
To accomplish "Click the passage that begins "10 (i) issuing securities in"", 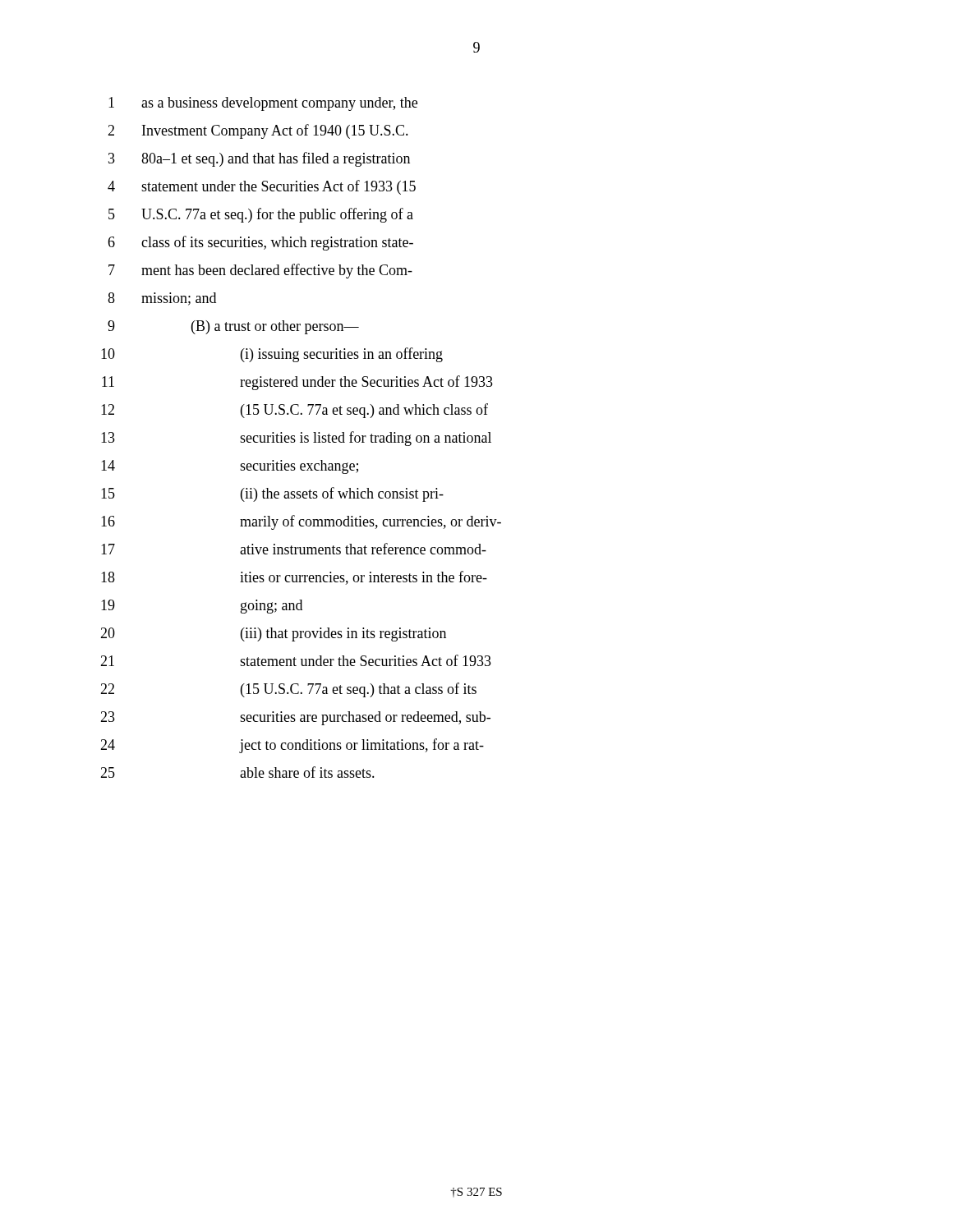I will point(272,355).
